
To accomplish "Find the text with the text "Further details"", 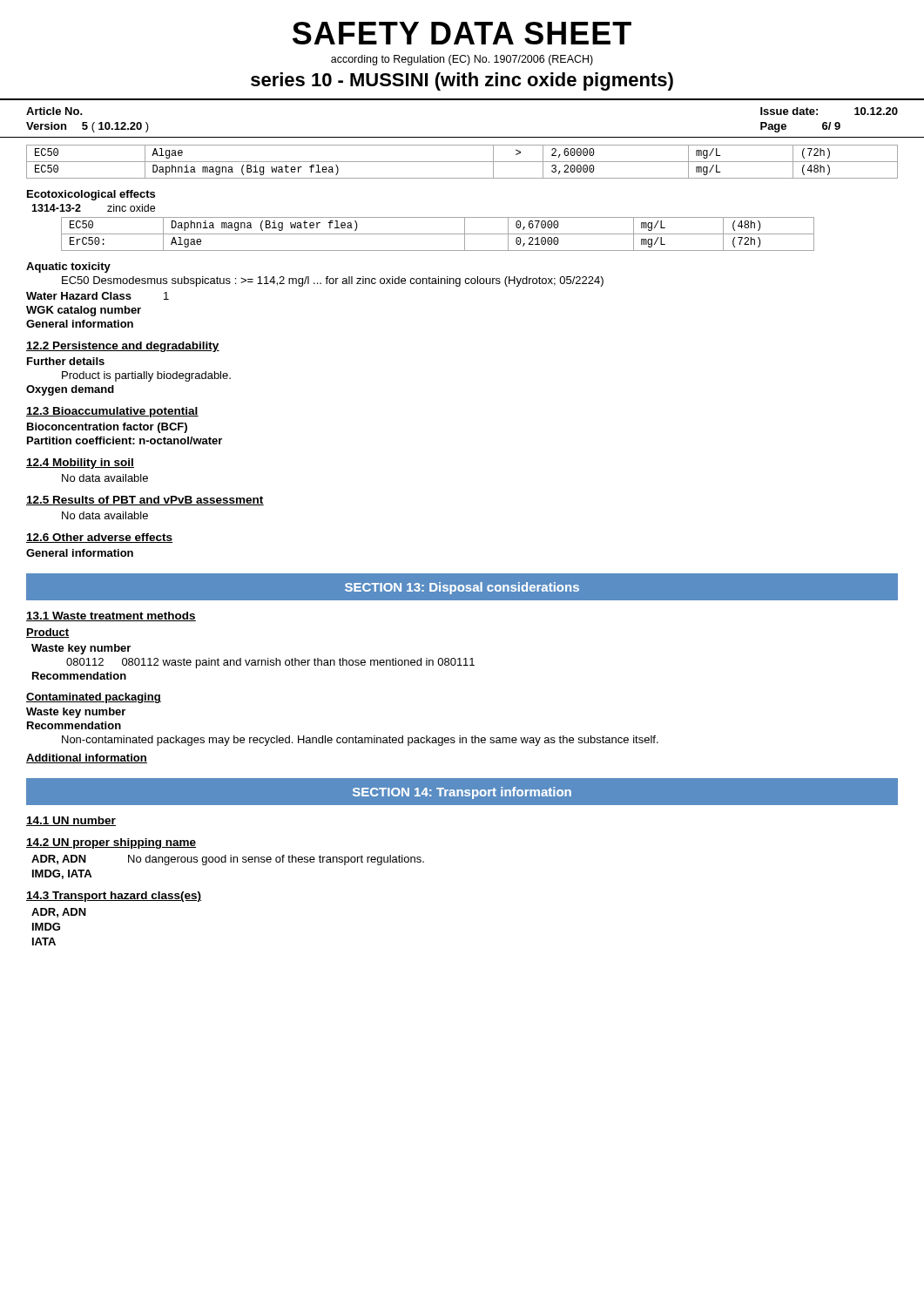I will (65, 362).
